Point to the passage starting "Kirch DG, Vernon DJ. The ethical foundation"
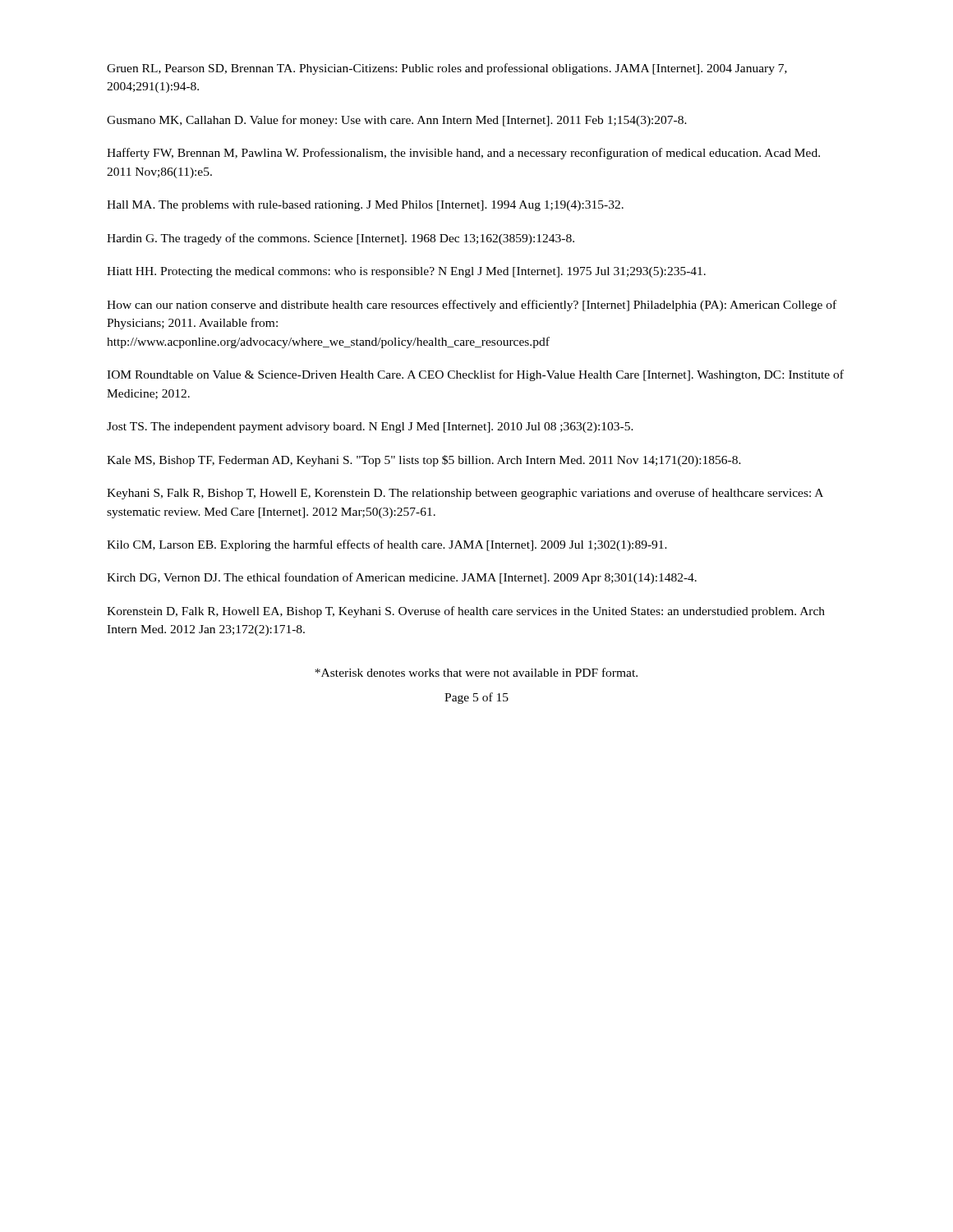This screenshot has width=953, height=1232. [x=402, y=577]
